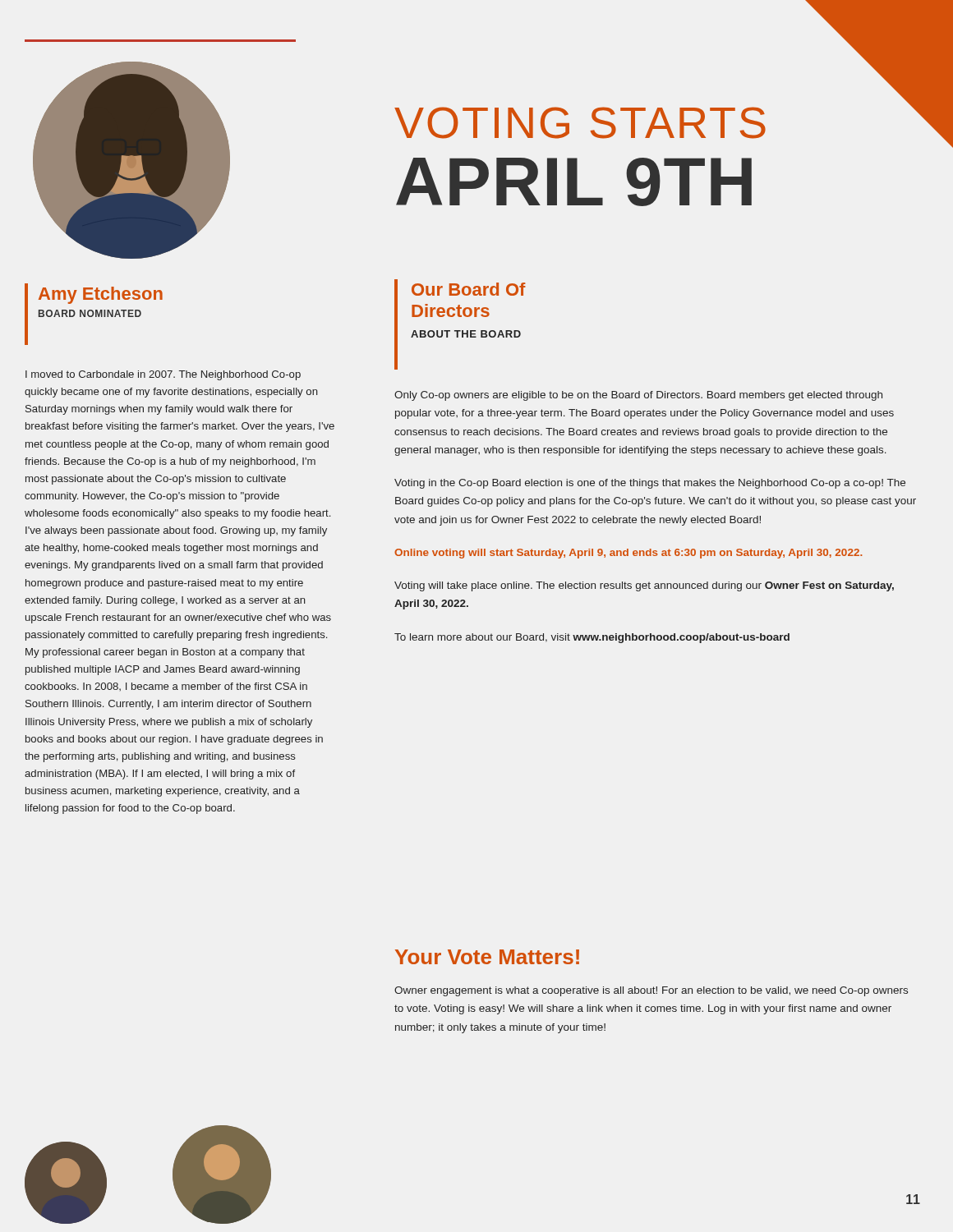Screen dimensions: 1232x953
Task: Click on the text that reads "BOARD NOMINATED"
Action: 90,314
